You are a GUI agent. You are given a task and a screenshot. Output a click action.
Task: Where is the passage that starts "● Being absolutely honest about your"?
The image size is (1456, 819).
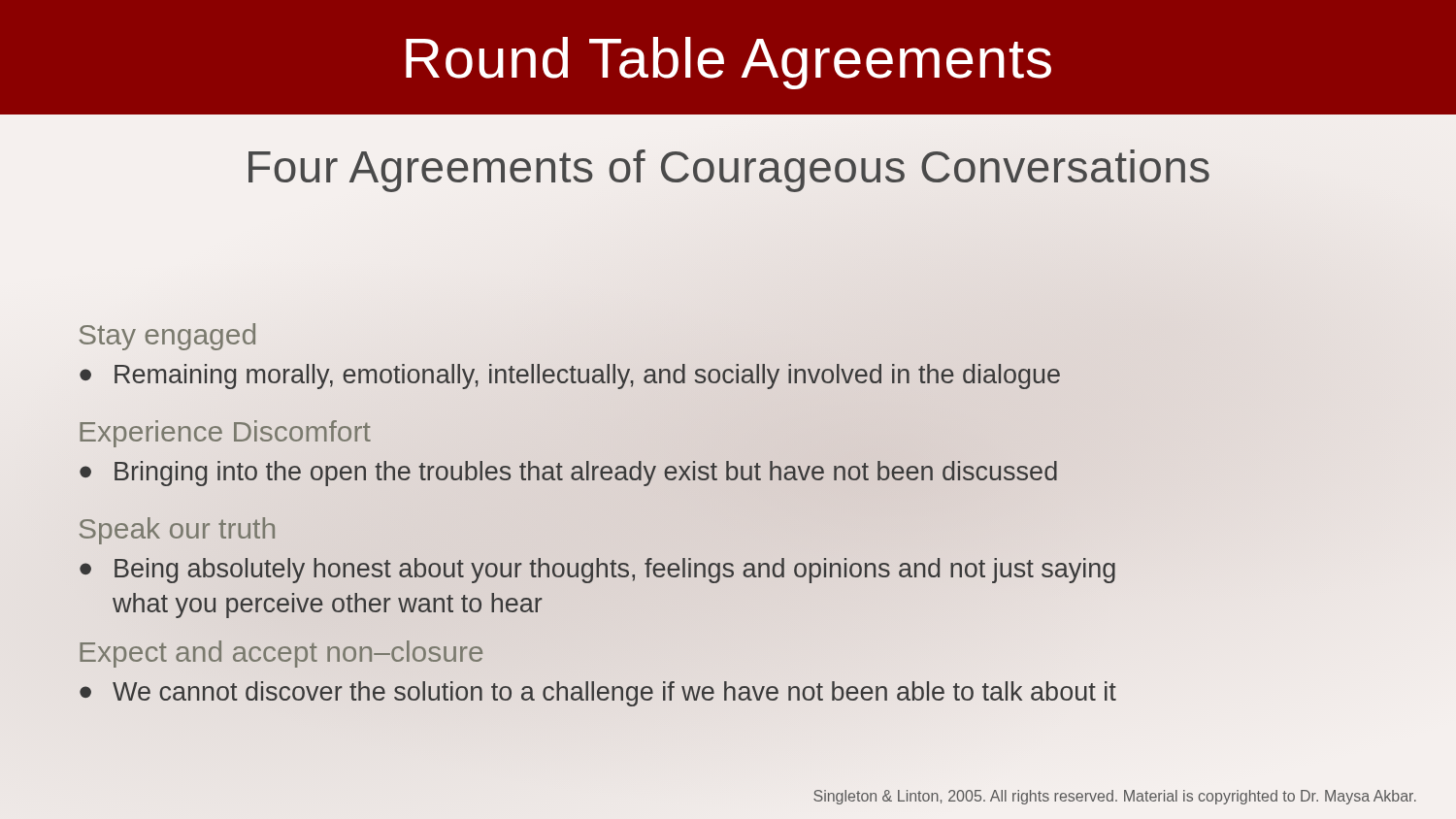(597, 587)
